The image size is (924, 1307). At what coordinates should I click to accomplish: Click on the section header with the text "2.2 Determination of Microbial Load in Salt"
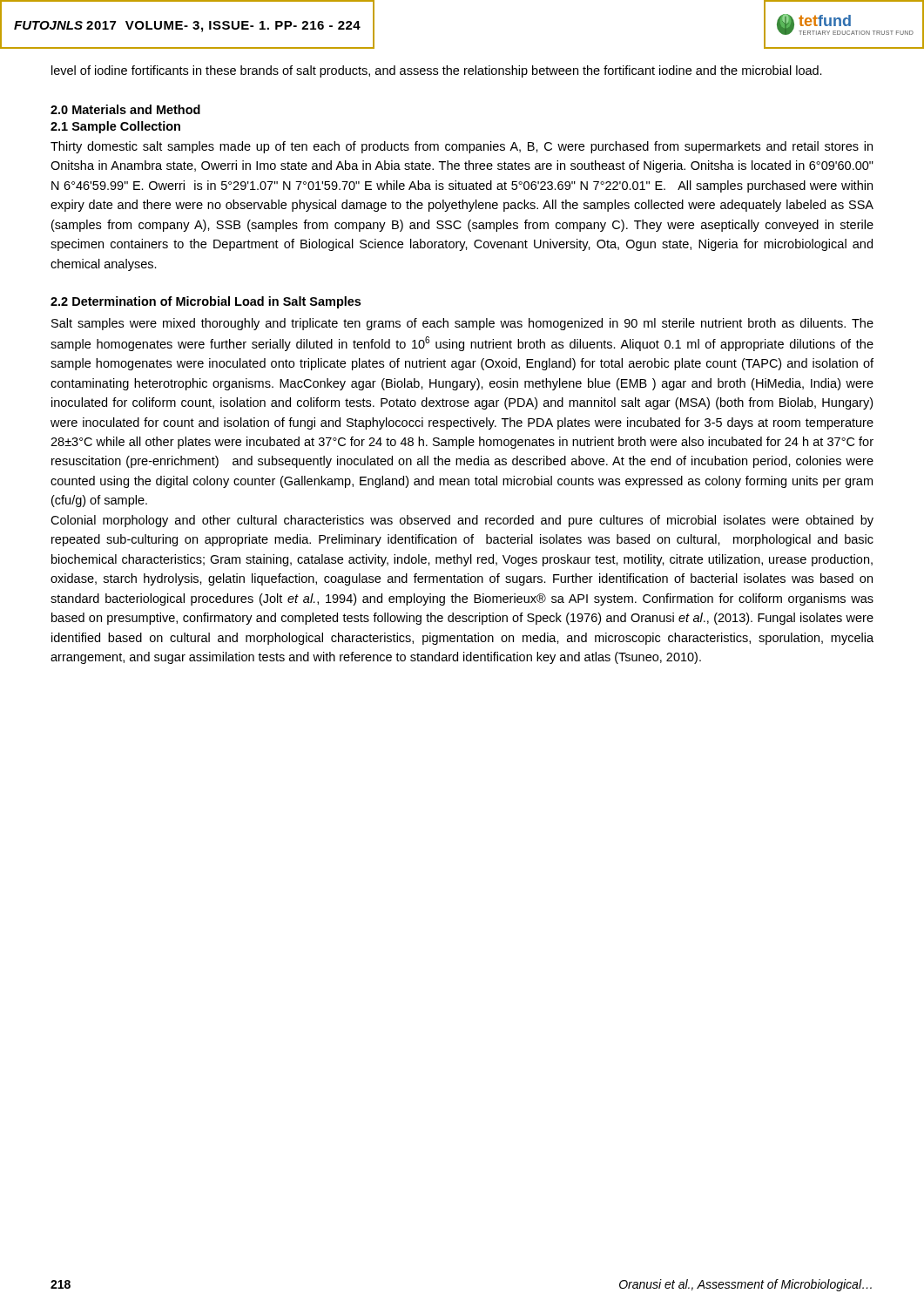click(x=206, y=302)
